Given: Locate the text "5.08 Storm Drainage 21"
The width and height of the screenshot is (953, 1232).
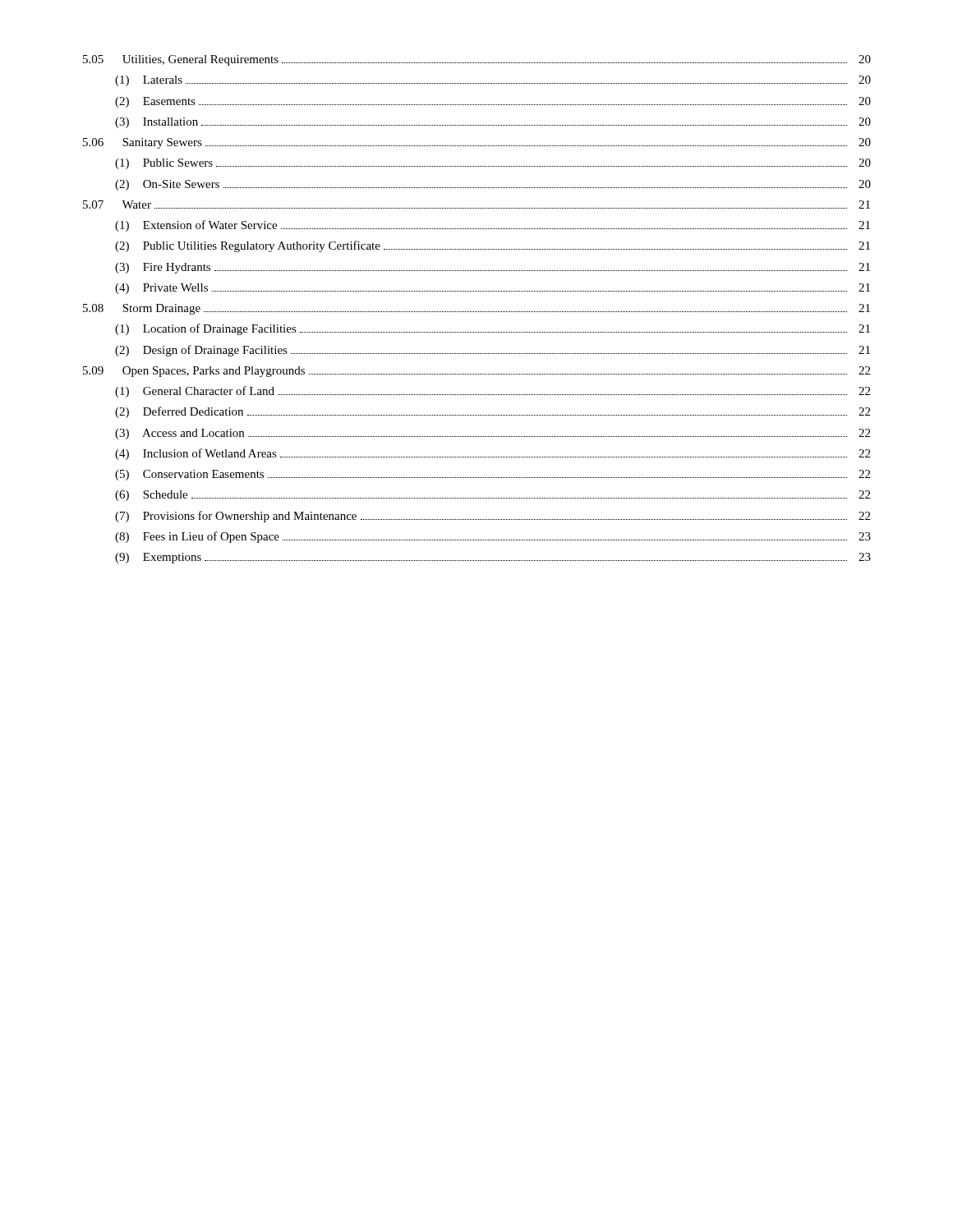Looking at the screenshot, I should (476, 309).
